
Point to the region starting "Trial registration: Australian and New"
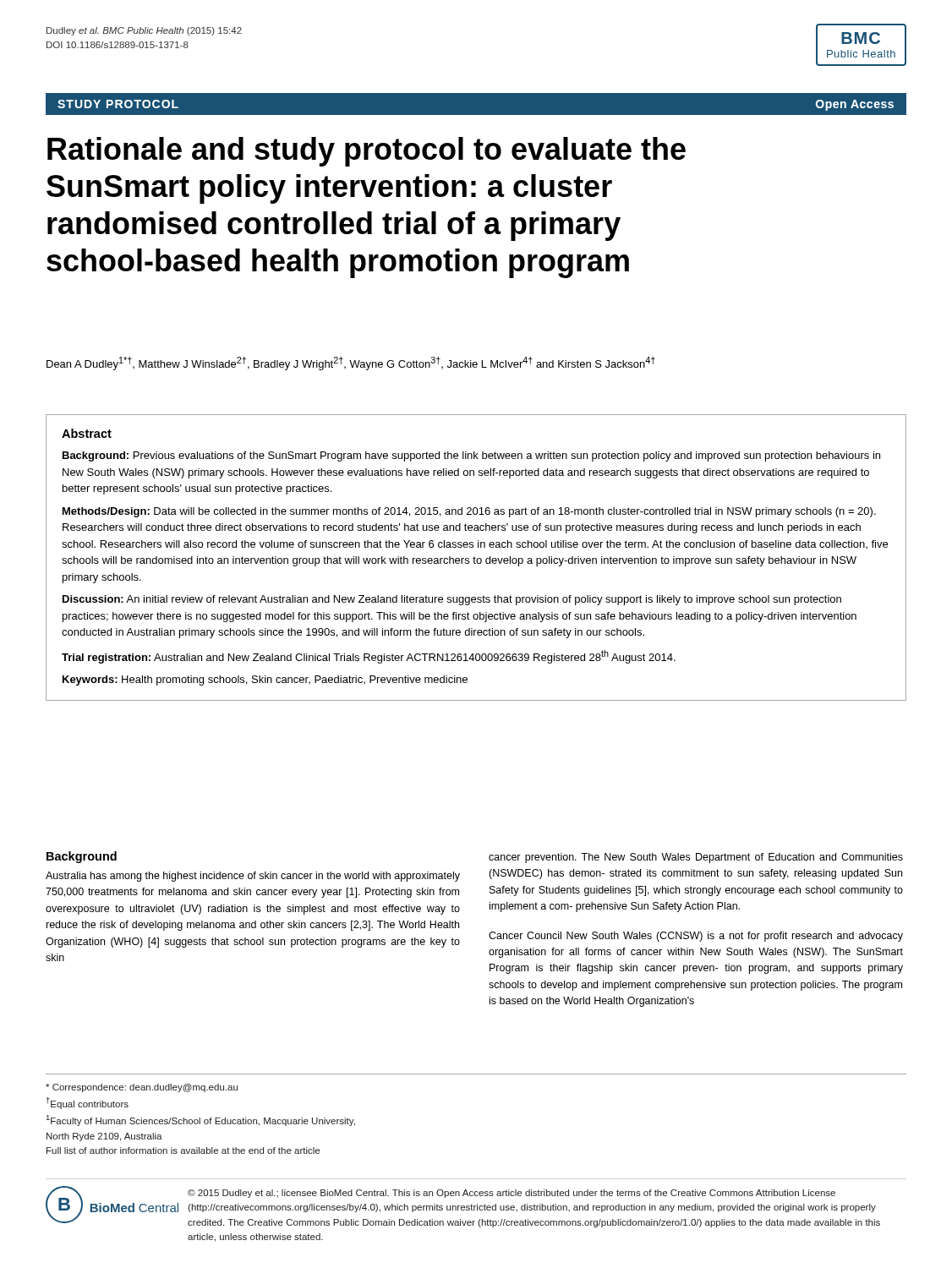pyautogui.click(x=369, y=656)
